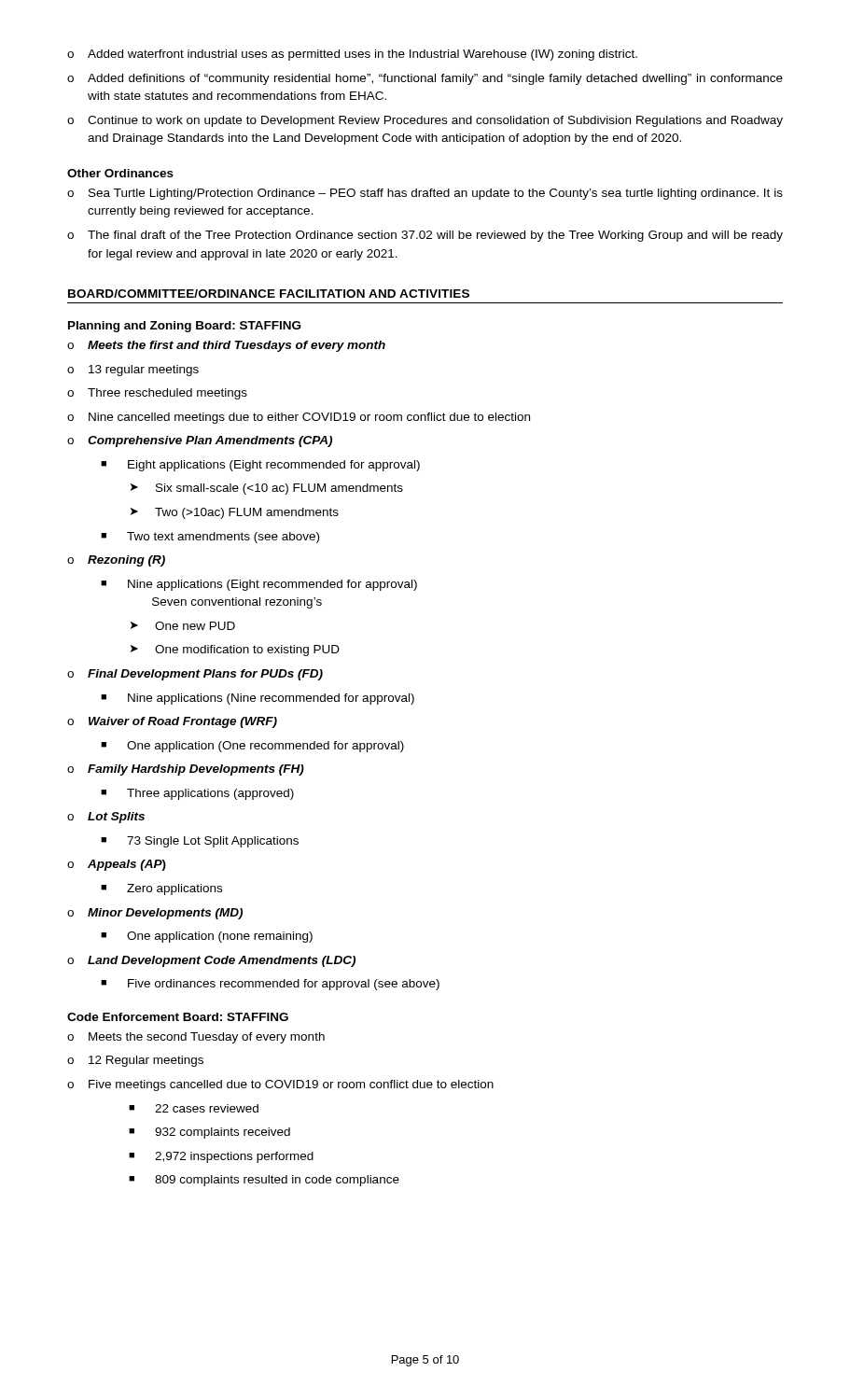Find the block on this page that starts "o Final Development Plans for PUDs"

[195, 675]
